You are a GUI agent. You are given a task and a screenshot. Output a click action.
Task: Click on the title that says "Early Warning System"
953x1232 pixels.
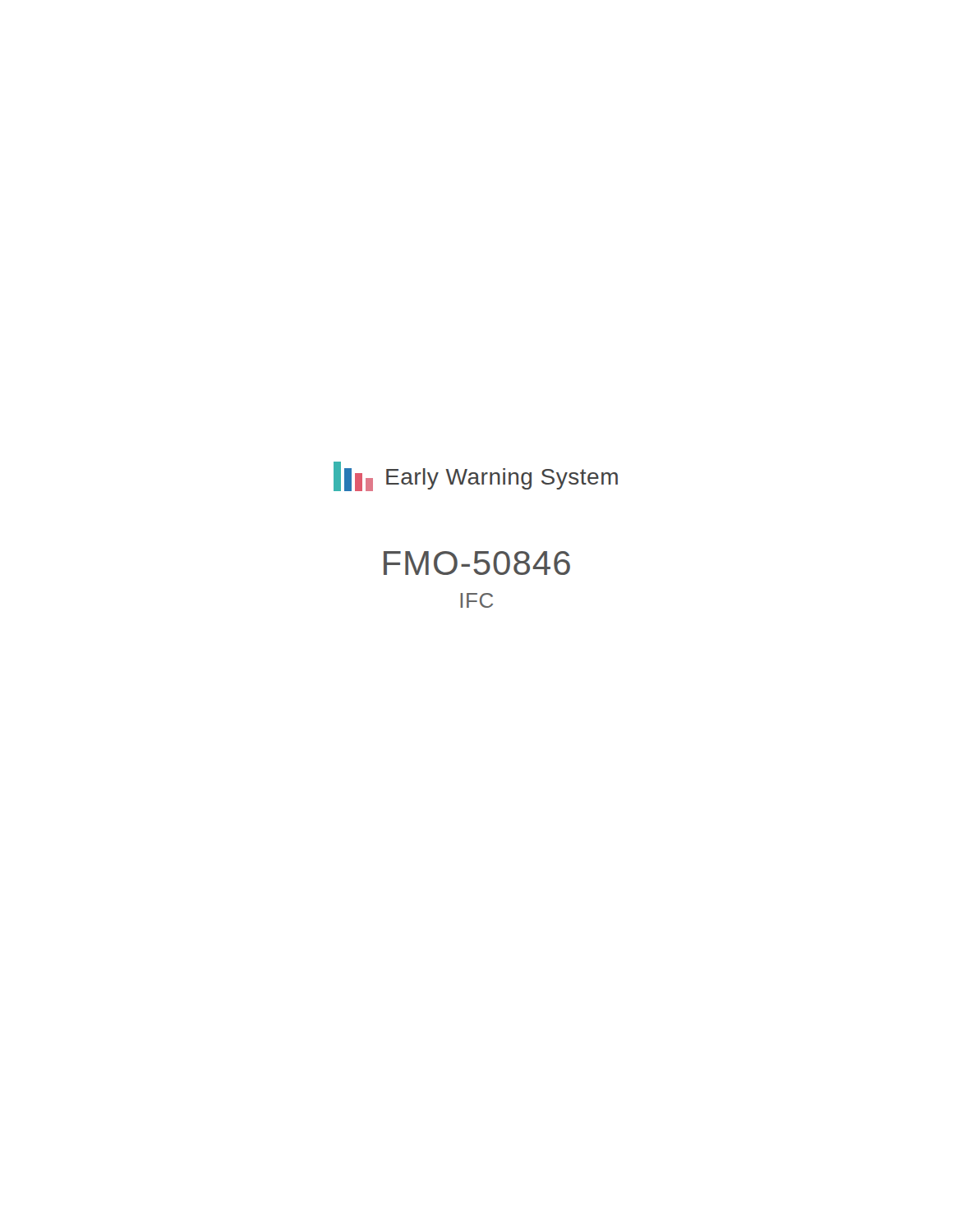[x=502, y=477]
